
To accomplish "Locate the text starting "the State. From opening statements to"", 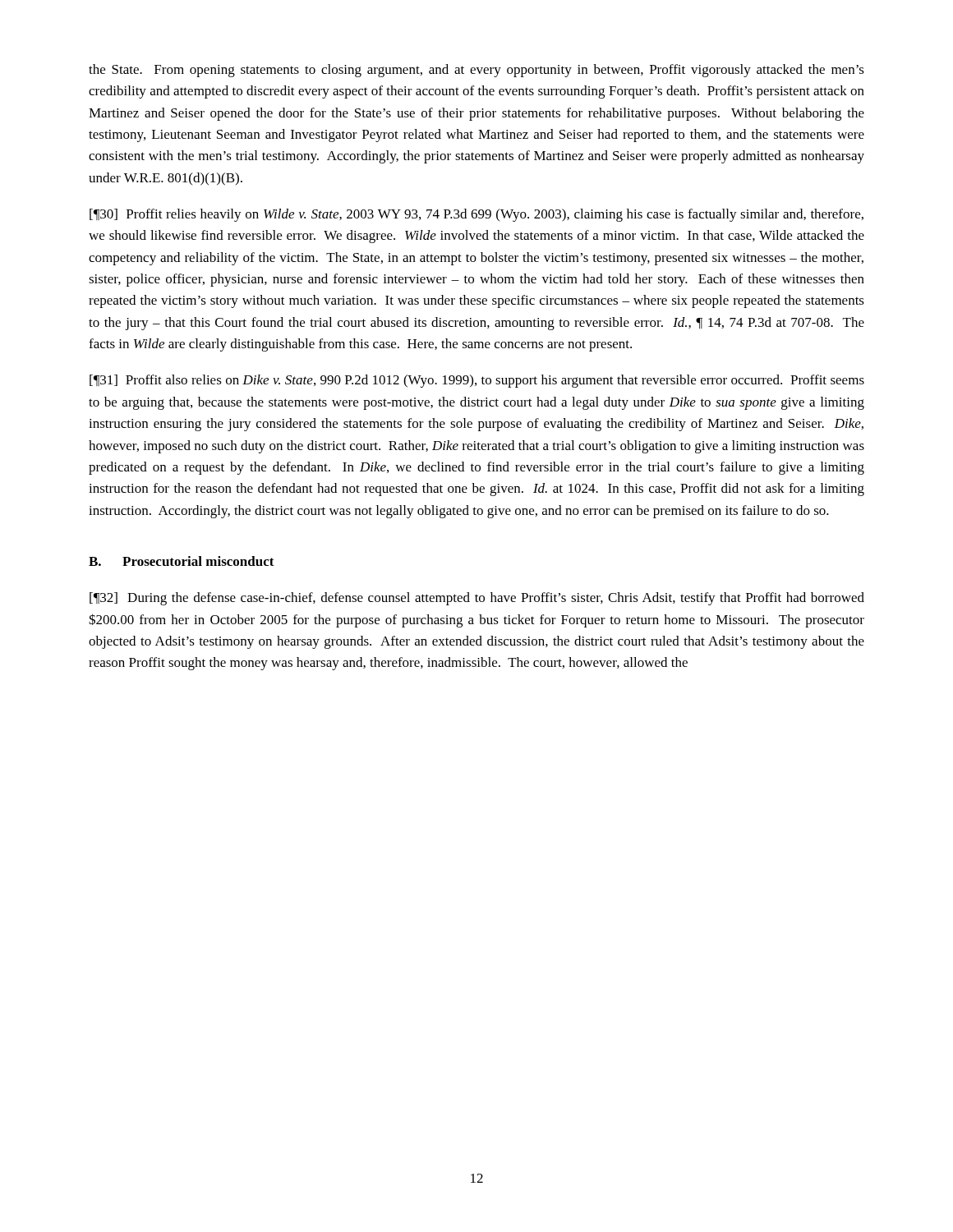I will click(476, 124).
